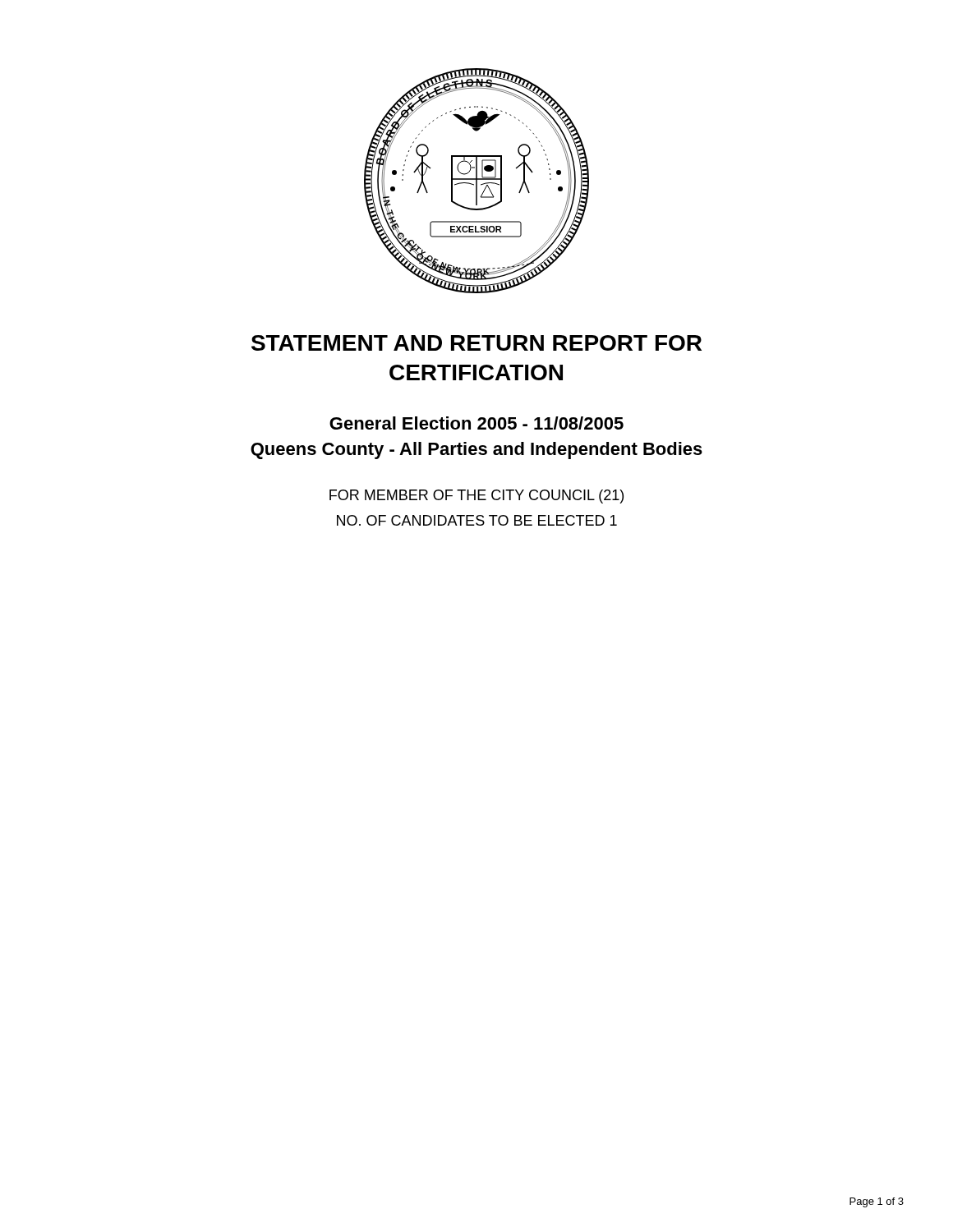The height and width of the screenshot is (1232, 953).
Task: Find the element starting "FOR MEMBER OF THE"
Action: (476, 509)
